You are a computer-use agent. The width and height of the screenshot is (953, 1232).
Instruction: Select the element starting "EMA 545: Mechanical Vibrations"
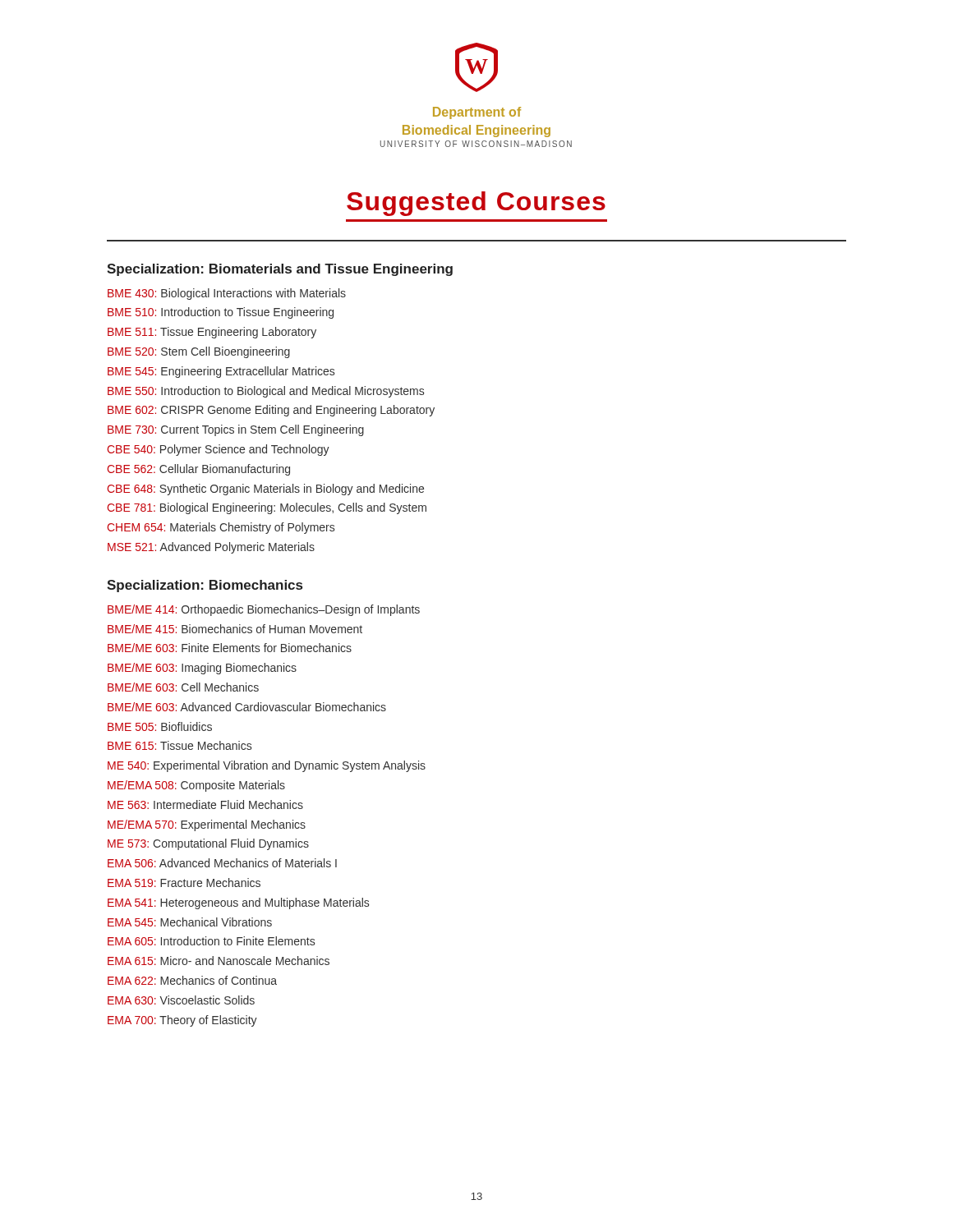190,922
